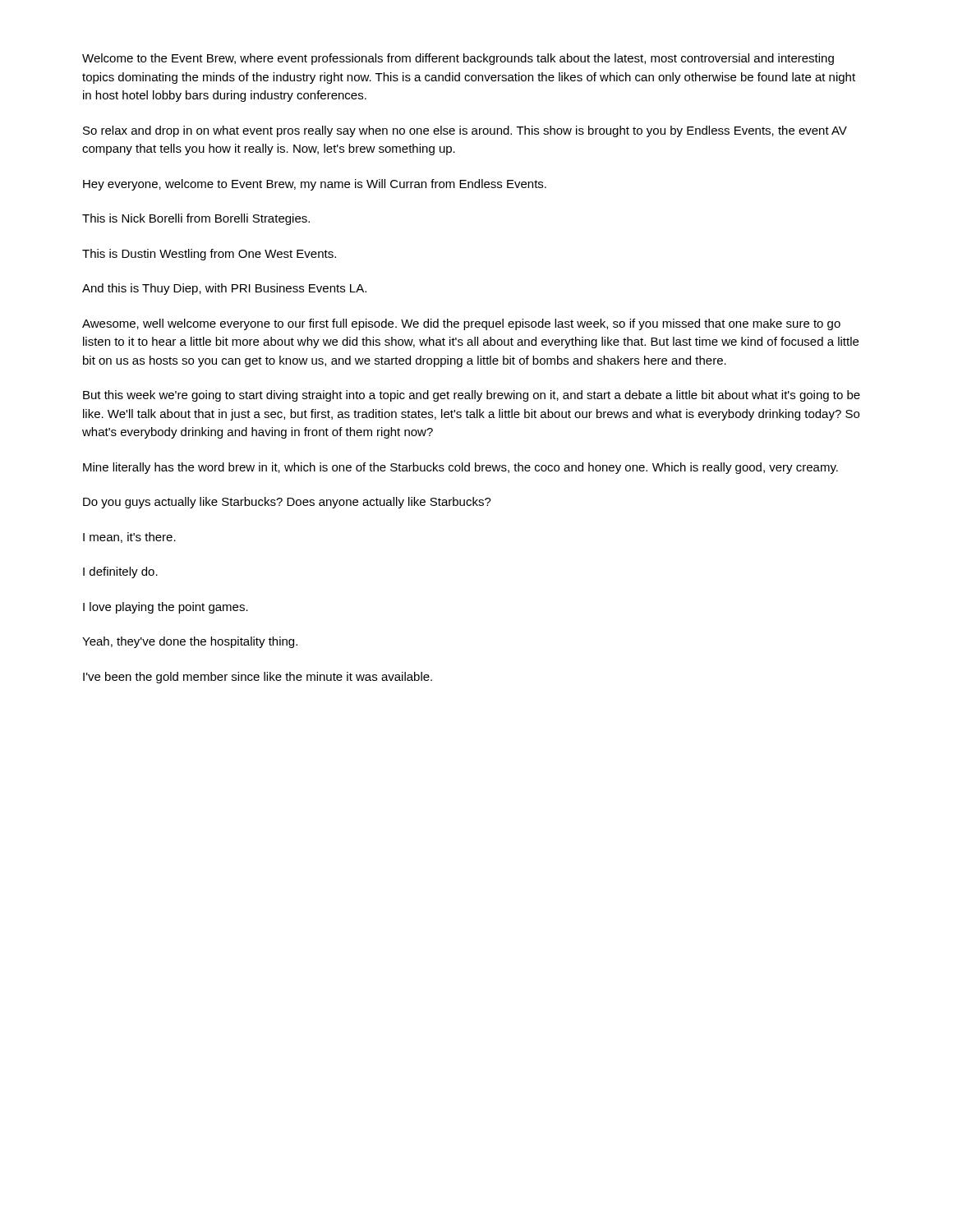
Task: Locate the text "This is Nick Borelli from Borelli Strategies."
Action: point(197,218)
